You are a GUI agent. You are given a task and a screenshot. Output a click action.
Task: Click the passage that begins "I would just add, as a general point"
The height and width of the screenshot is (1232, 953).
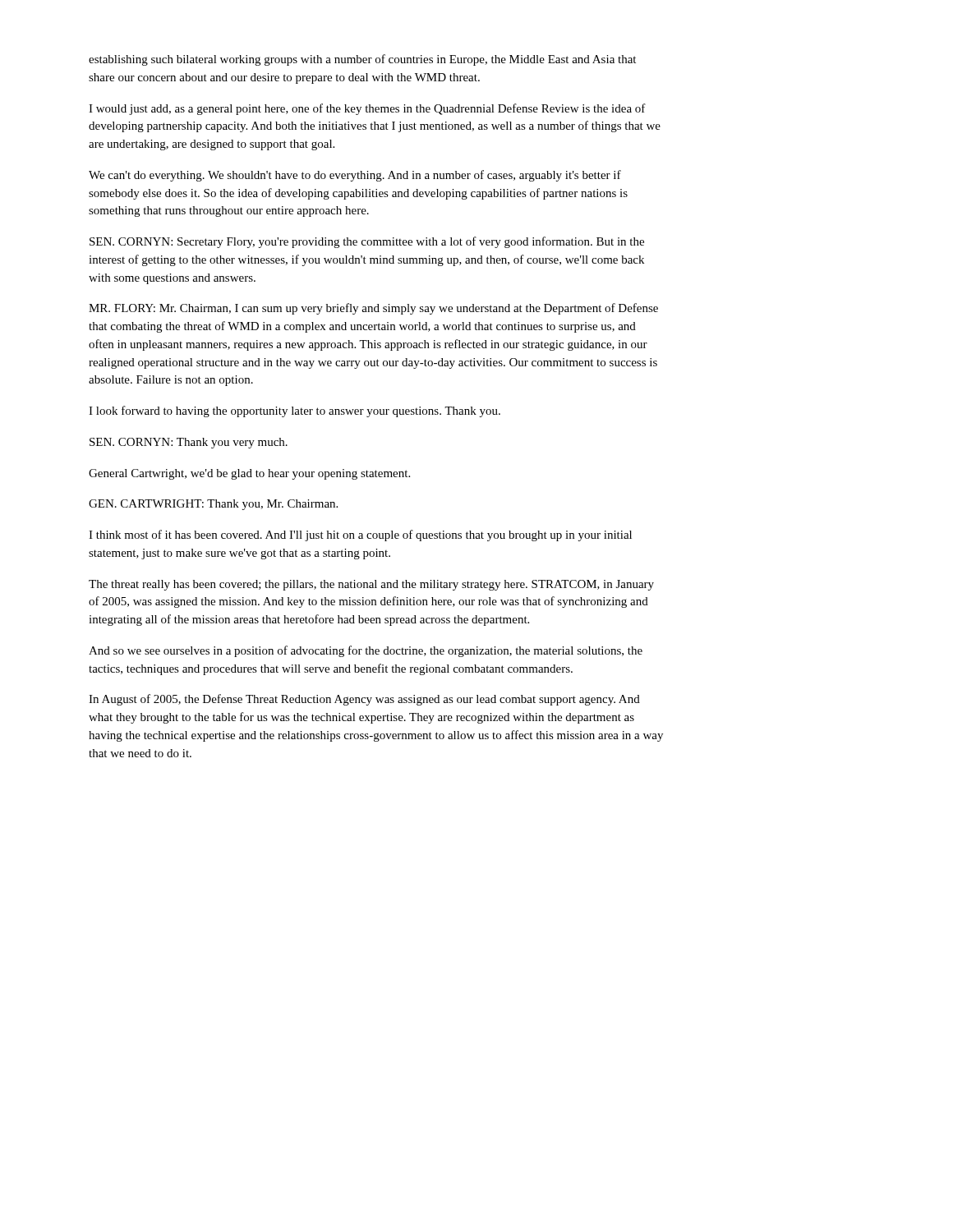point(375,126)
